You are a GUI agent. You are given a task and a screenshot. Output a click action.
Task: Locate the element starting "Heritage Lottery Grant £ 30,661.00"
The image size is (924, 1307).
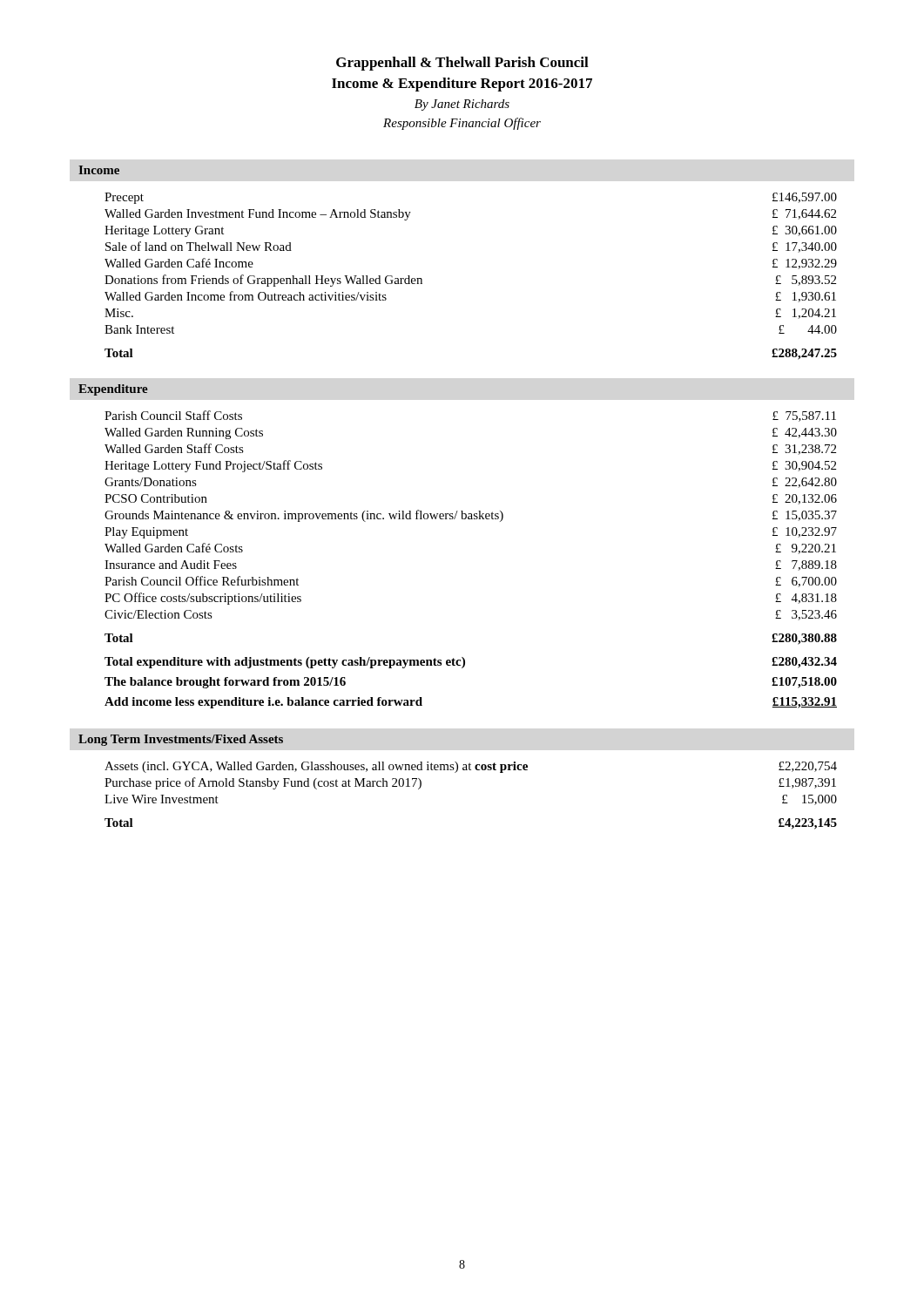coord(167,231)
